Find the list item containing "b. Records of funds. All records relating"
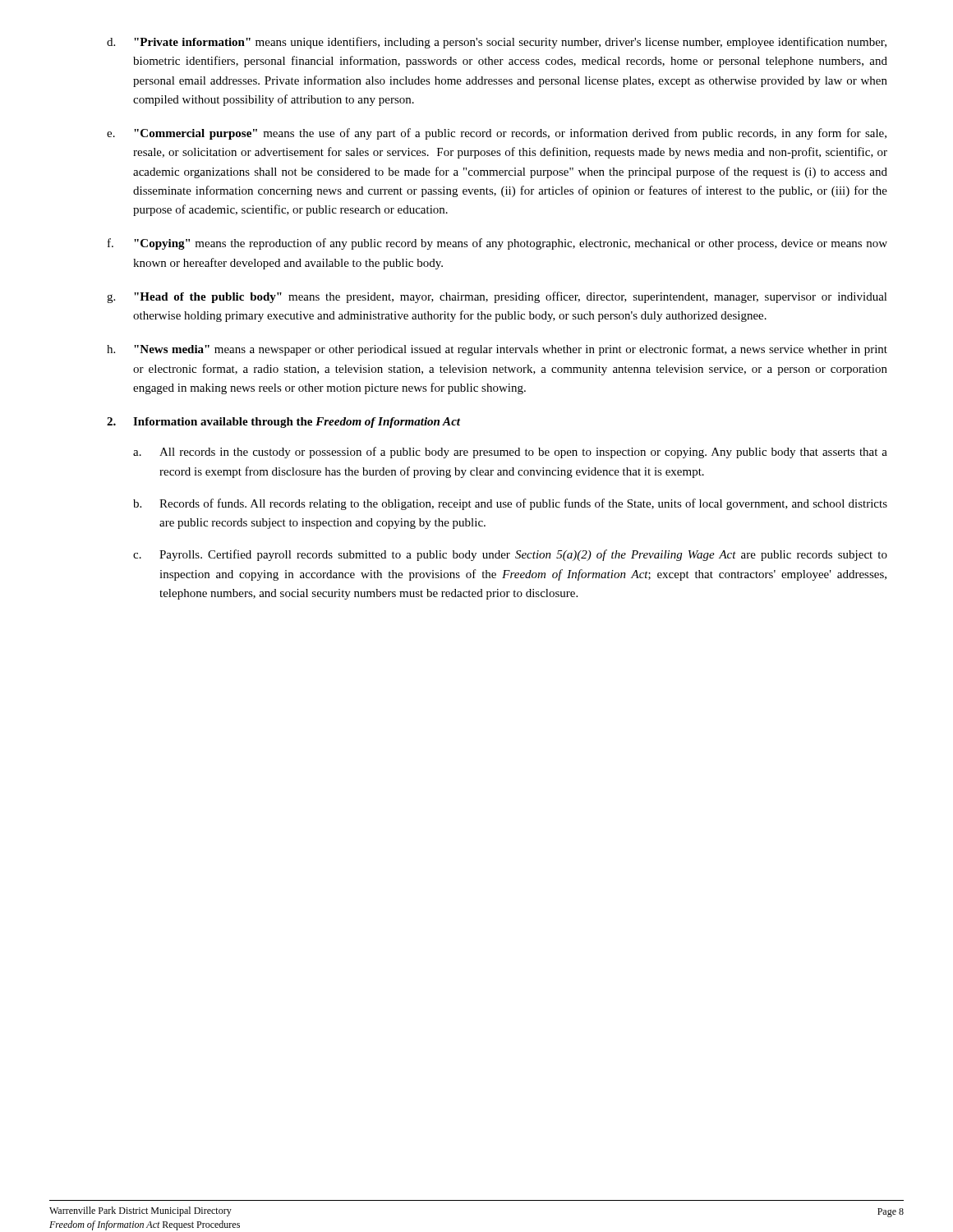953x1232 pixels. 510,513
